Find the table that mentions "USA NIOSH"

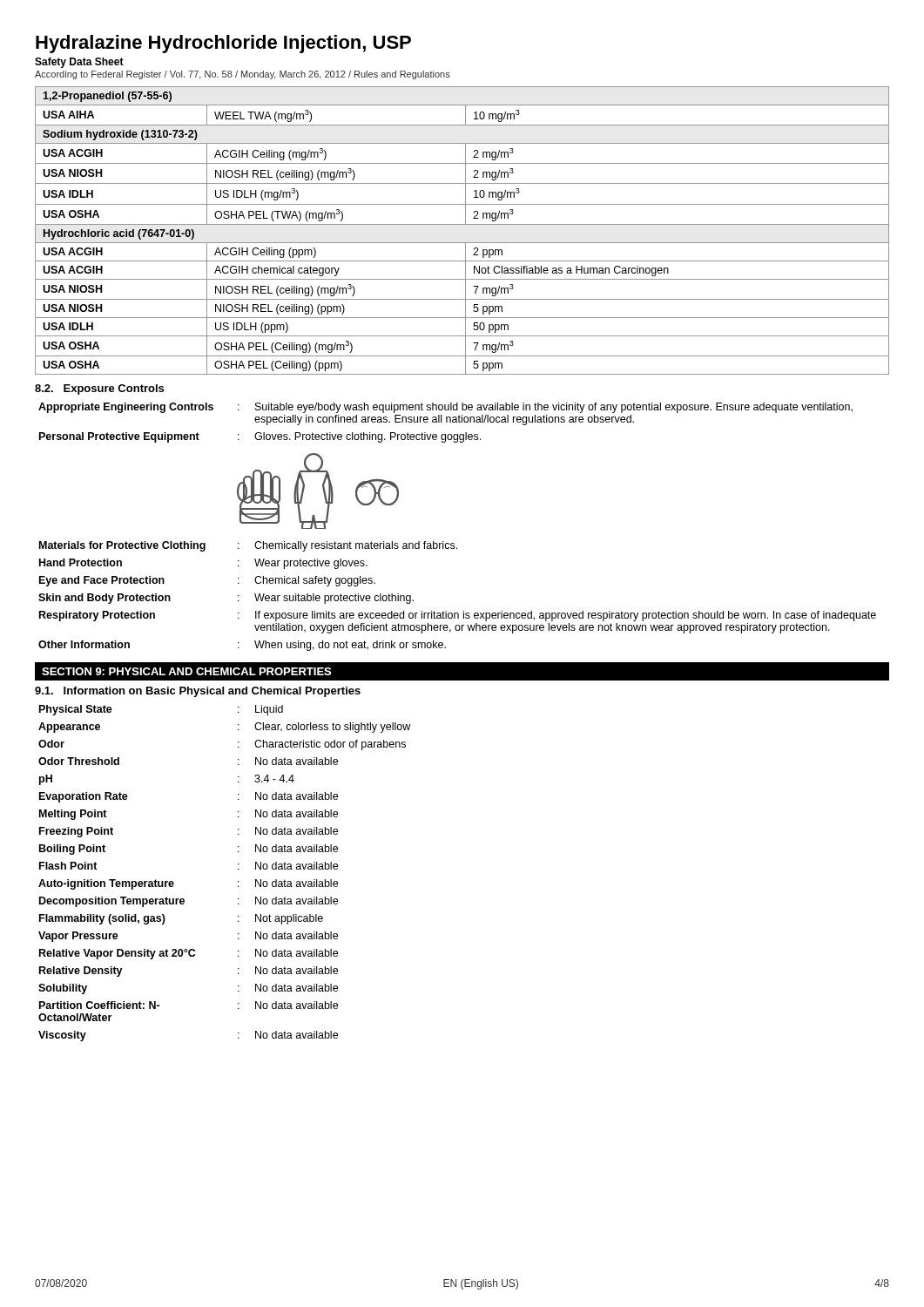pyautogui.click(x=462, y=230)
